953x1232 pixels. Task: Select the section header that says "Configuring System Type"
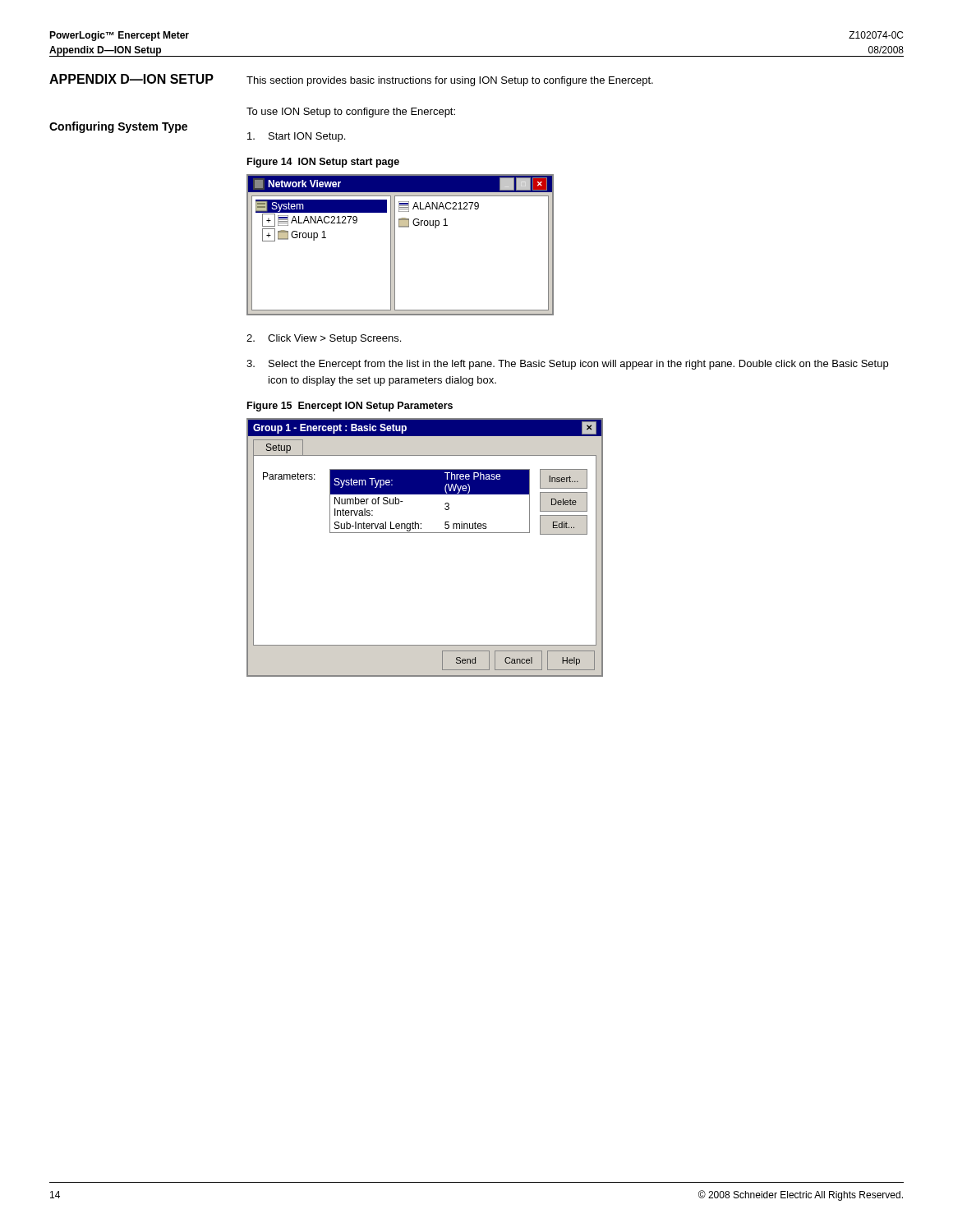pos(119,126)
